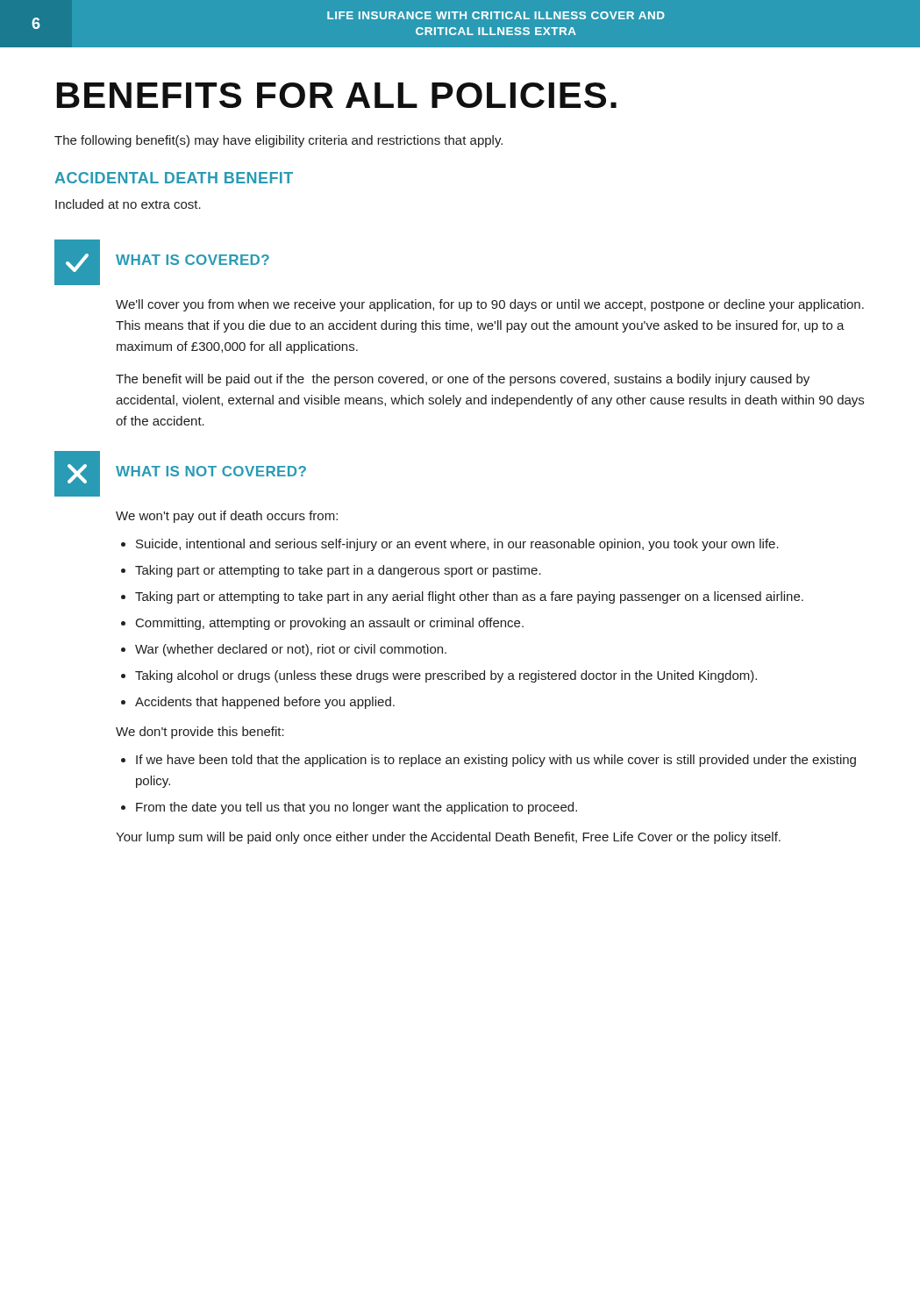Where is the passage that starts "We'll cover you from when we receive your"?
This screenshot has height=1316, width=920.
click(490, 325)
